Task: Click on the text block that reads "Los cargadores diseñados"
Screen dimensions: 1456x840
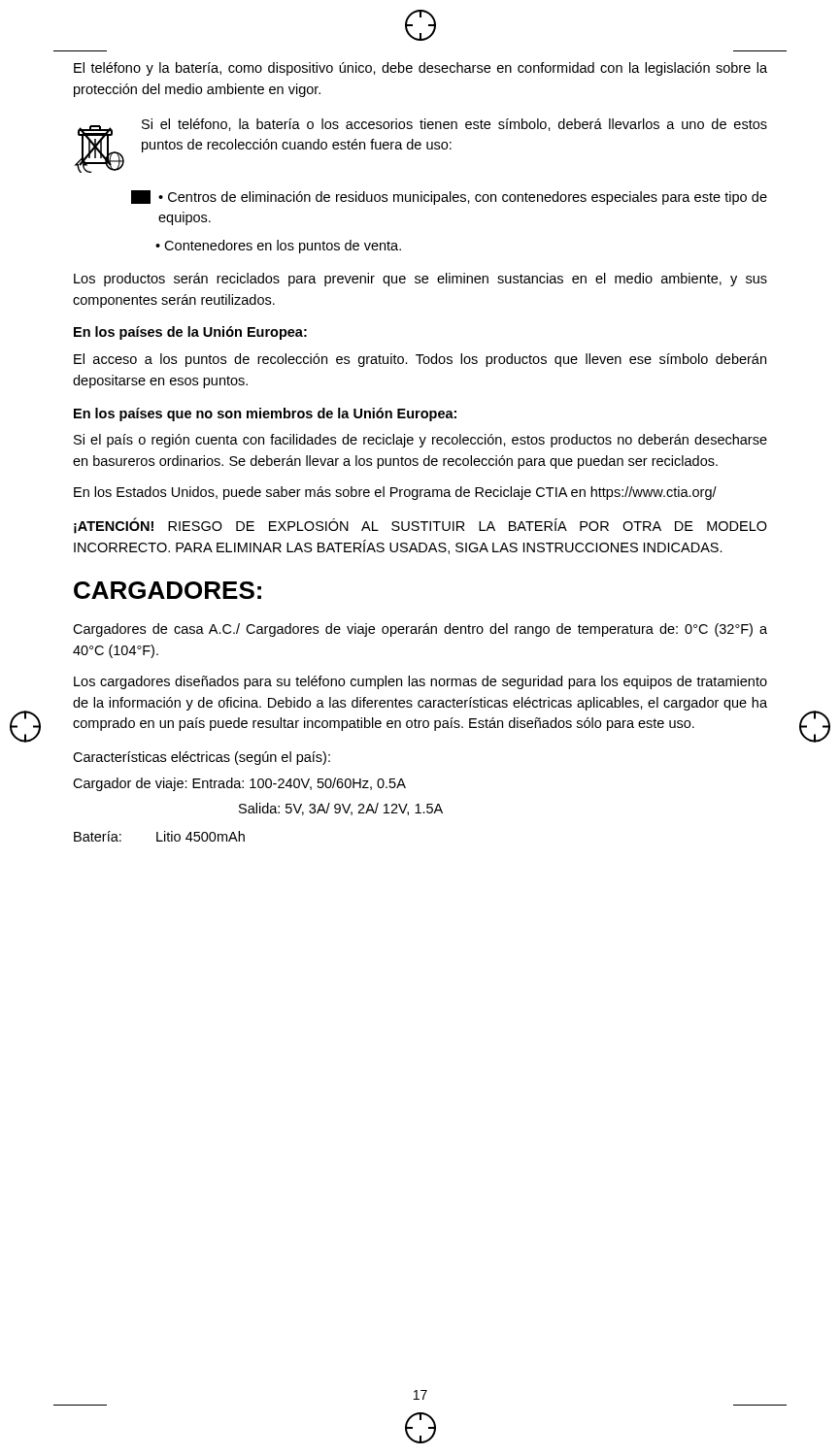Action: tap(420, 702)
